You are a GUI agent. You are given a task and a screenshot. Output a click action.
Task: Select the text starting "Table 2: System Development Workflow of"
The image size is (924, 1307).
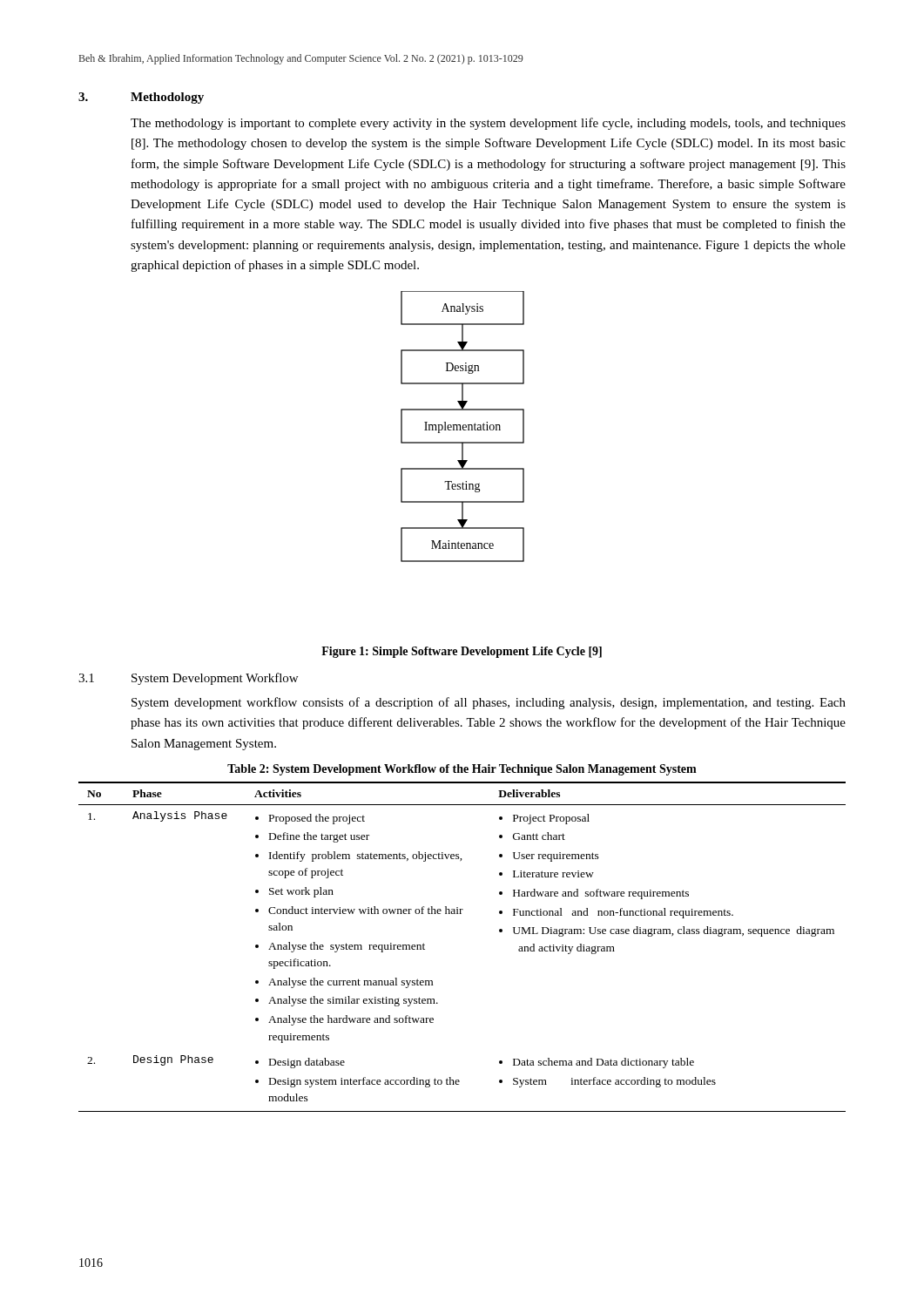[462, 769]
